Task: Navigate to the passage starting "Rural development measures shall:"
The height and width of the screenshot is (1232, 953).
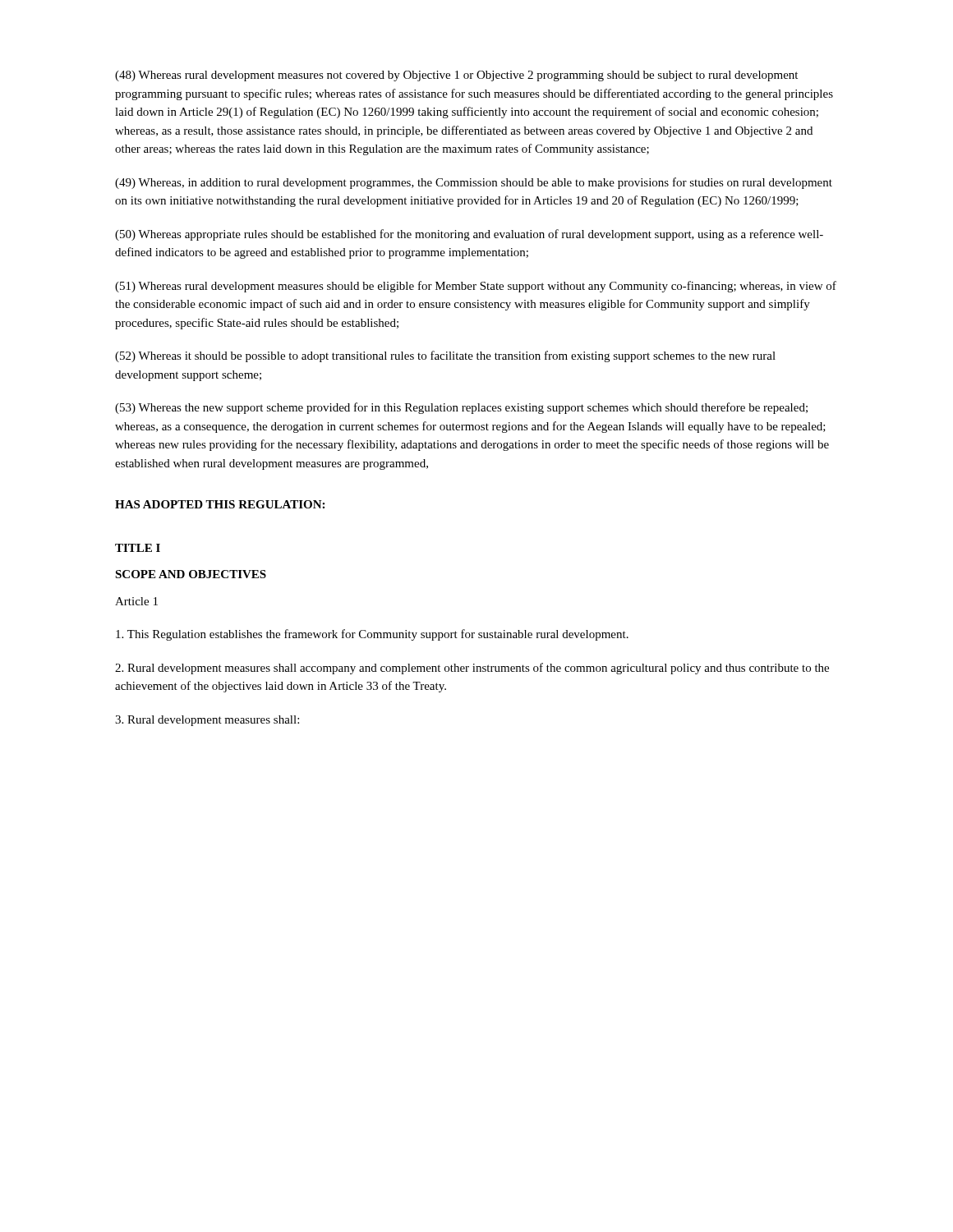Action: click(x=208, y=719)
